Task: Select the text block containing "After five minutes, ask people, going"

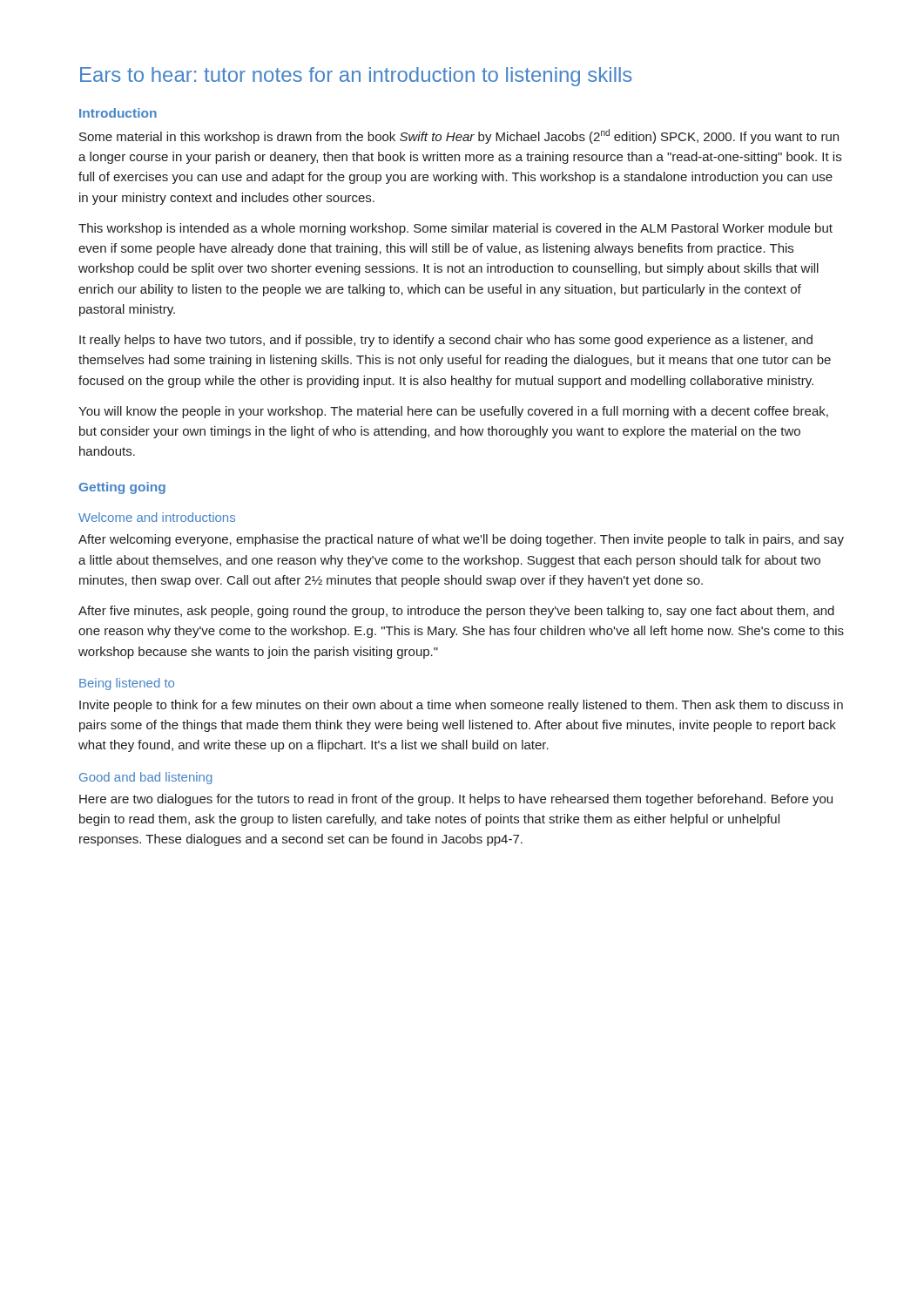Action: 461,631
